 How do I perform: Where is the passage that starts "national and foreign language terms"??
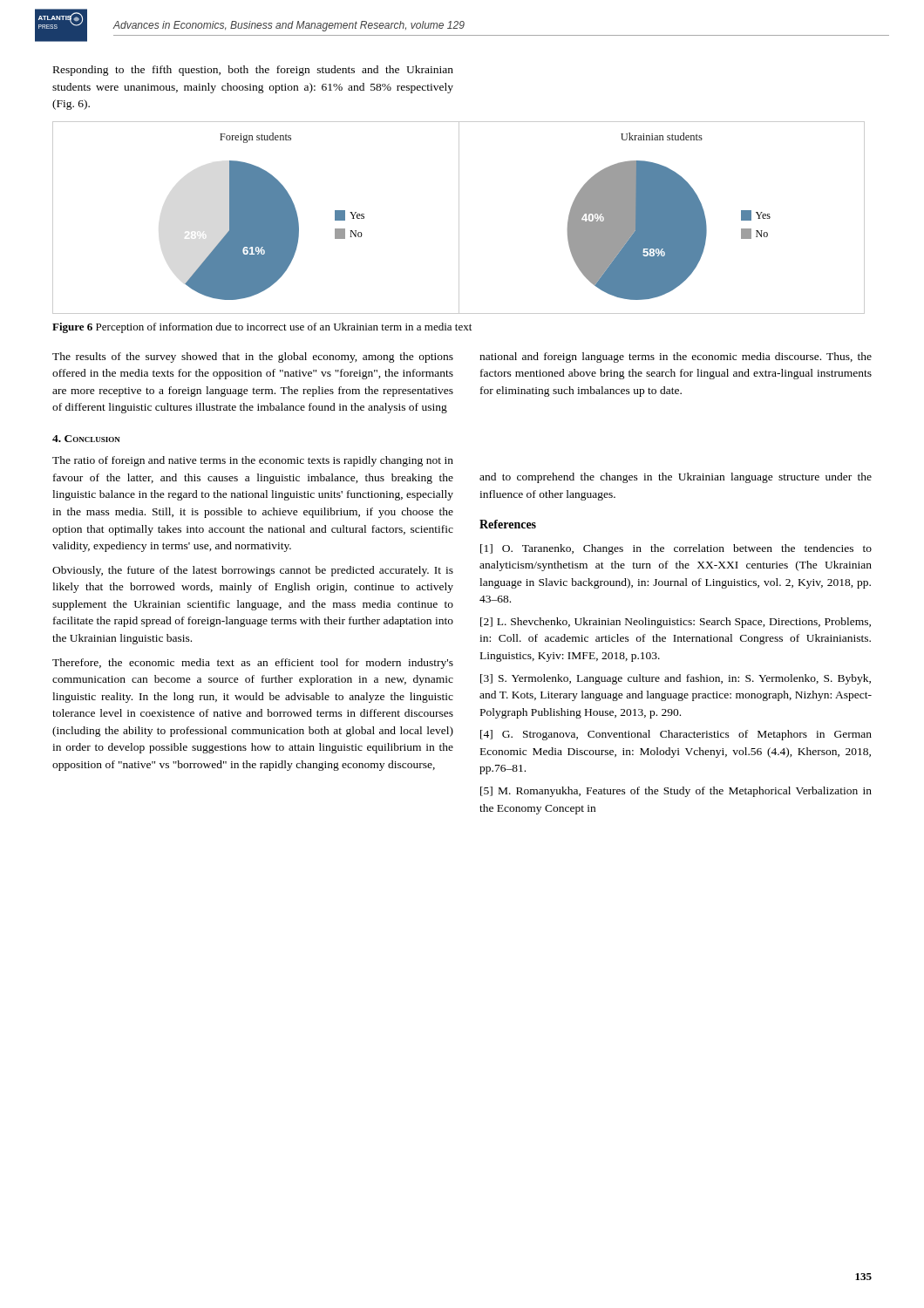pos(676,373)
